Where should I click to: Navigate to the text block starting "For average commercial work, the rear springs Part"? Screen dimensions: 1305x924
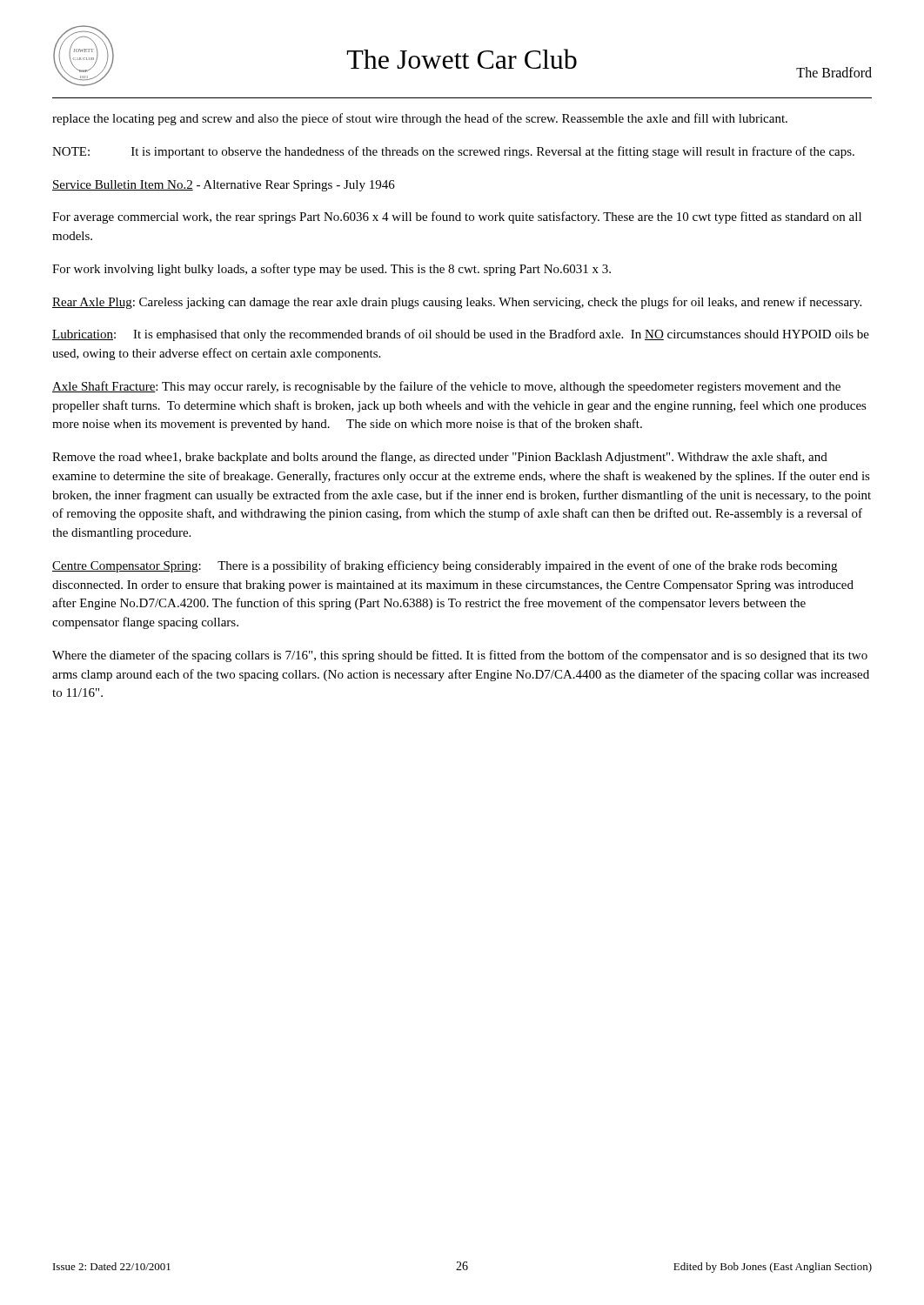pos(457,226)
